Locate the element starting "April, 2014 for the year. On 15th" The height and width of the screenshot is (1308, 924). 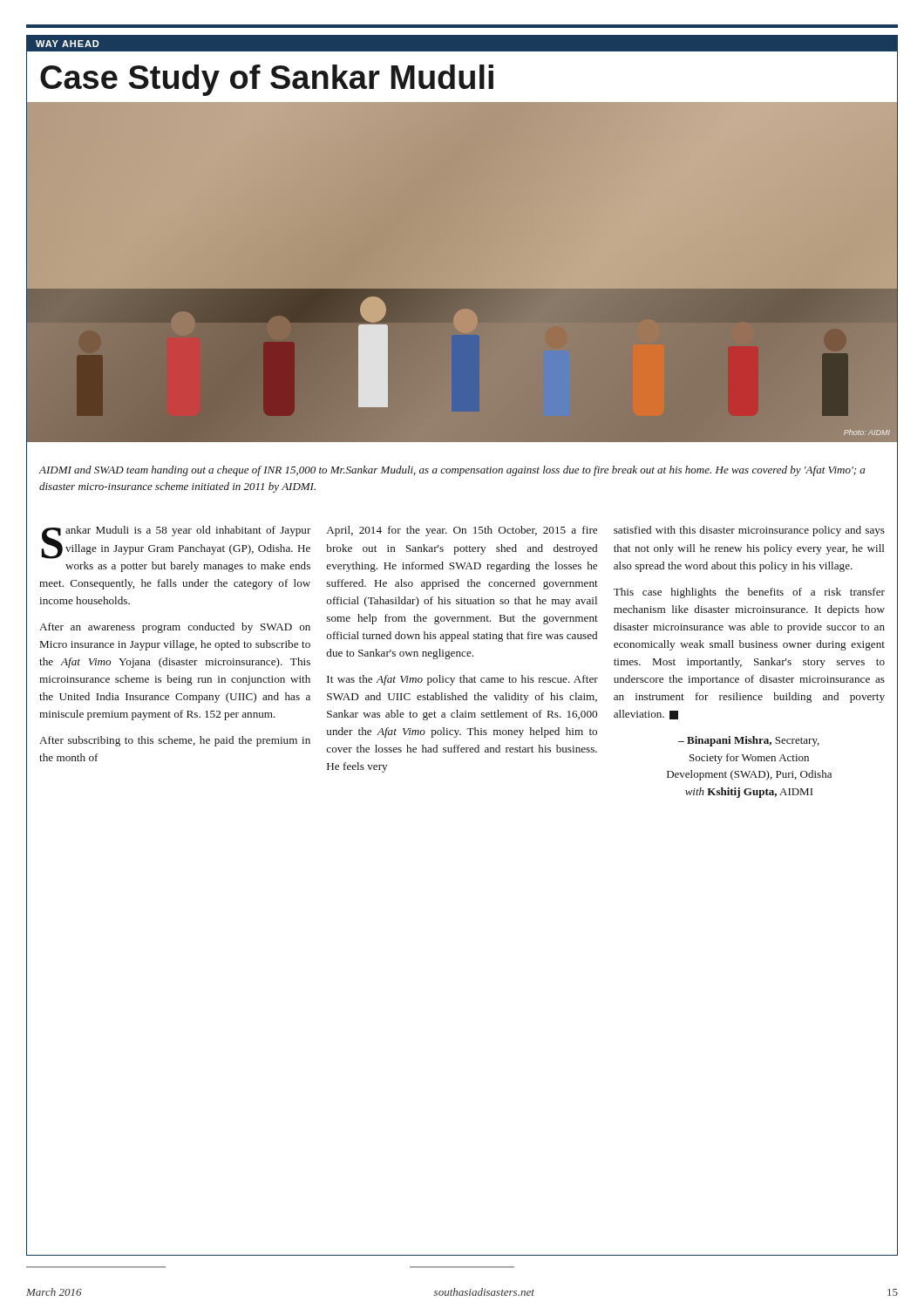pyautogui.click(x=462, y=591)
